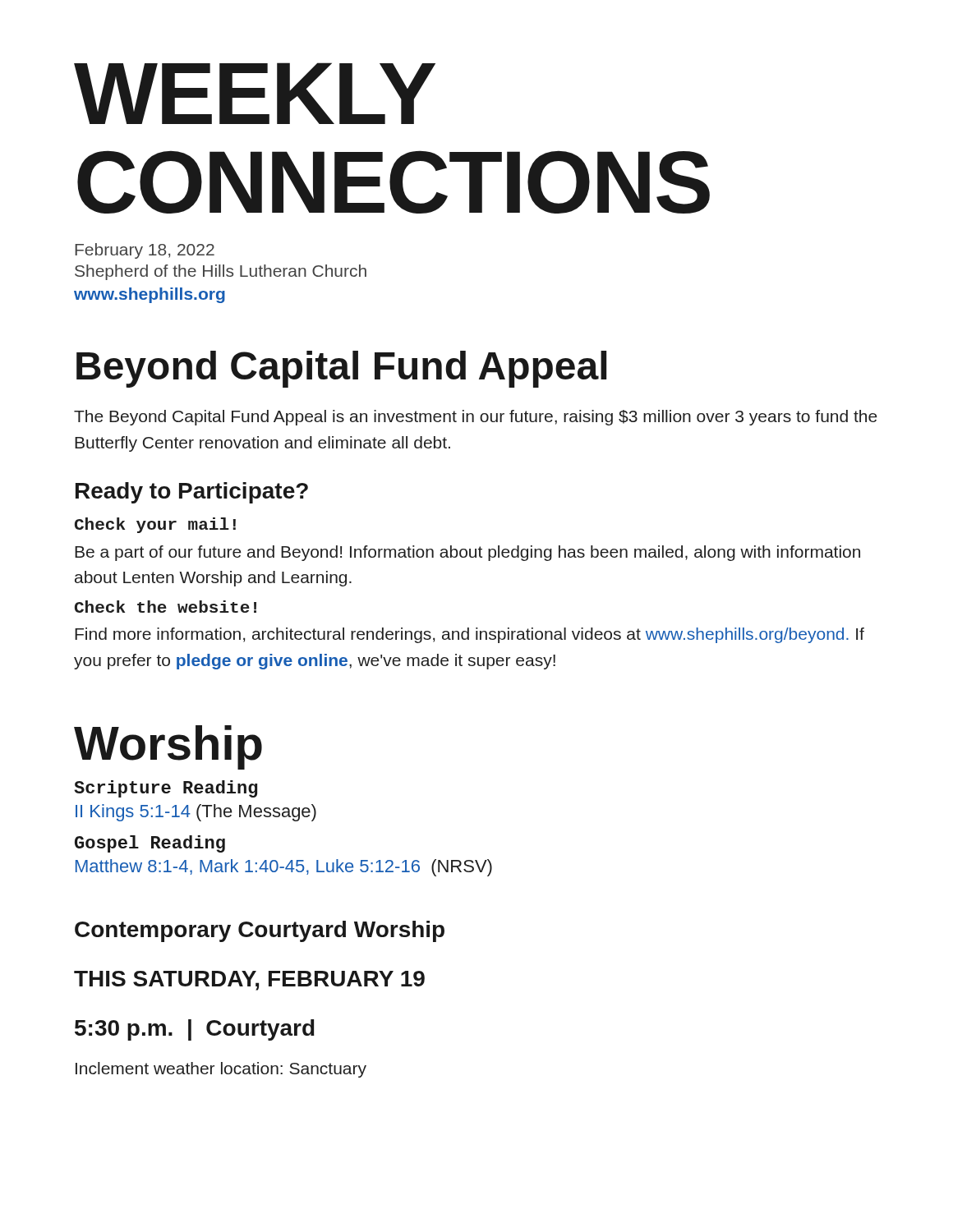
Task: Find the block on this page that starts "THIS SATURDAY, FEBRUARY 19 5:30 p.m."
Action: [249, 981]
